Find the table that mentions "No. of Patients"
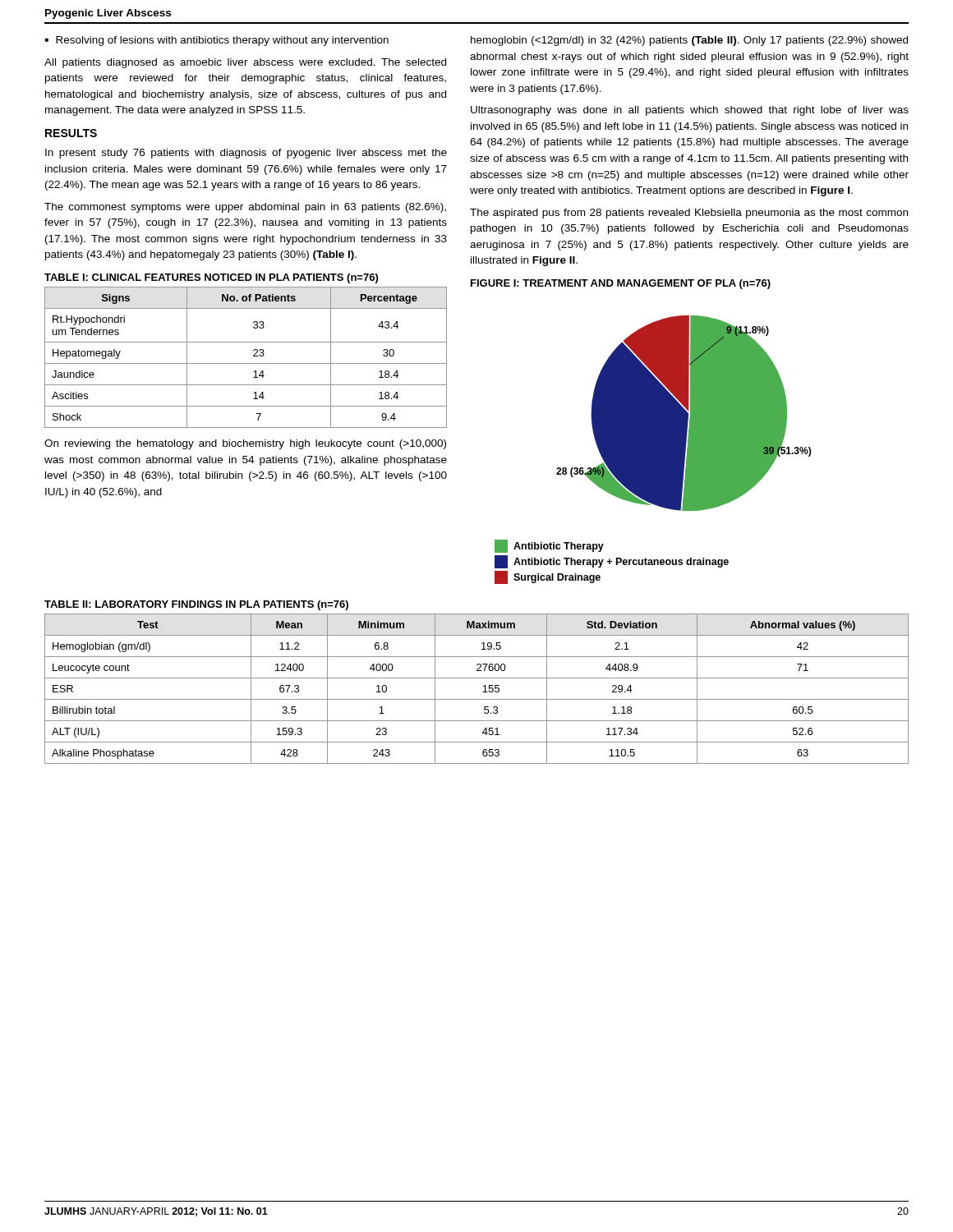953x1232 pixels. pos(246,357)
